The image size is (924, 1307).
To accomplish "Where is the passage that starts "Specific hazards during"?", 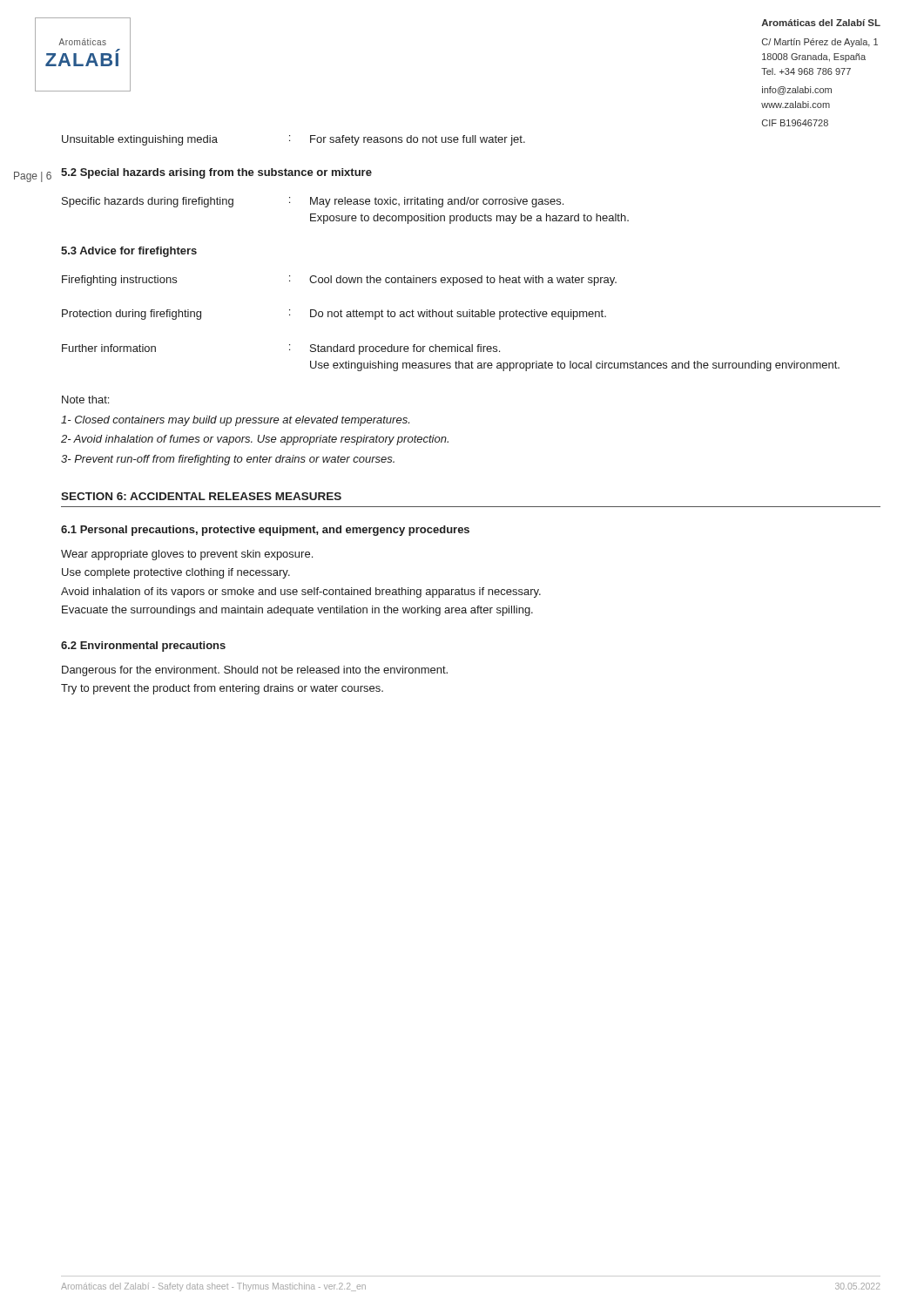I will (x=471, y=209).
